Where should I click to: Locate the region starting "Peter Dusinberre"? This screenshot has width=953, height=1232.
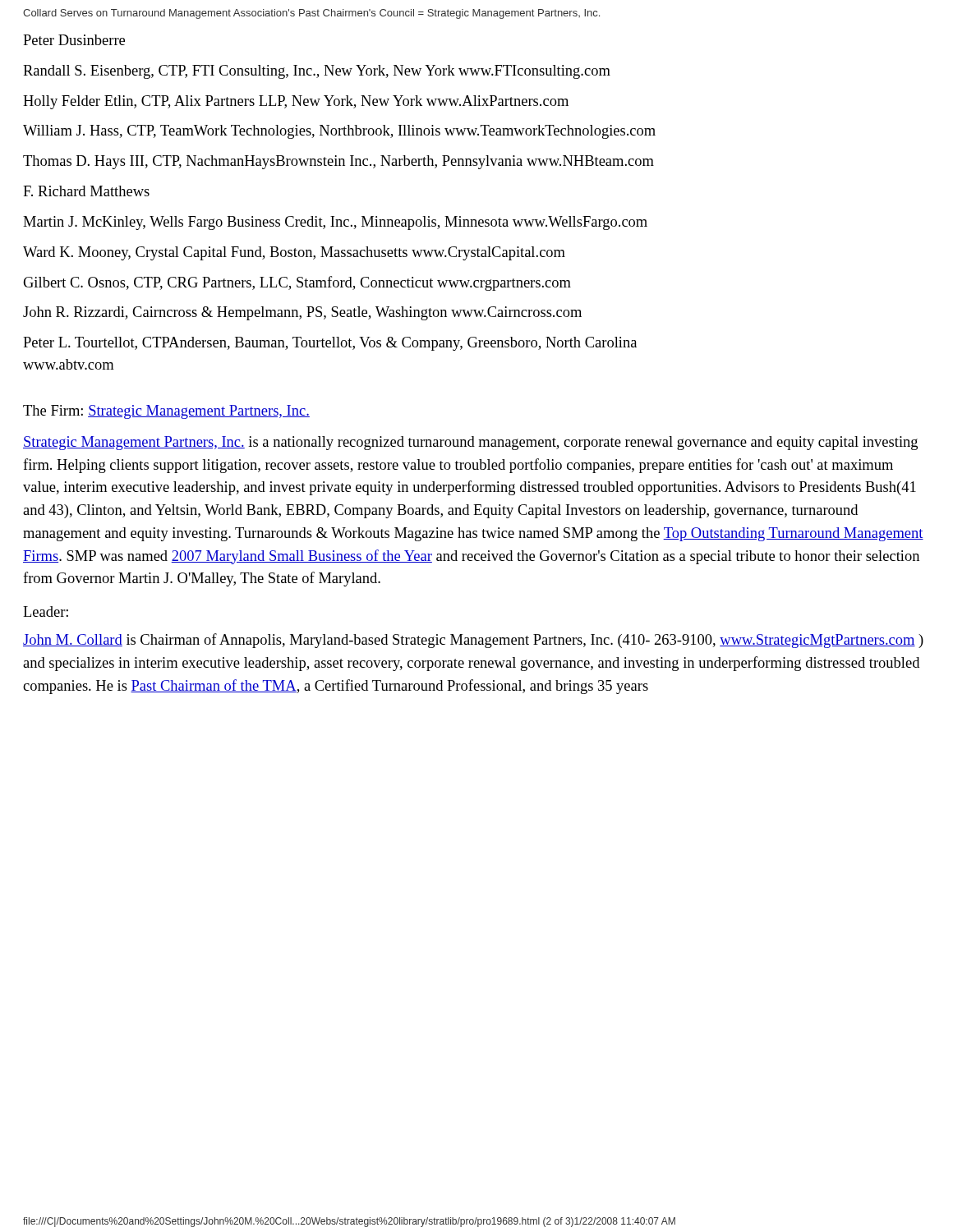pyautogui.click(x=74, y=40)
